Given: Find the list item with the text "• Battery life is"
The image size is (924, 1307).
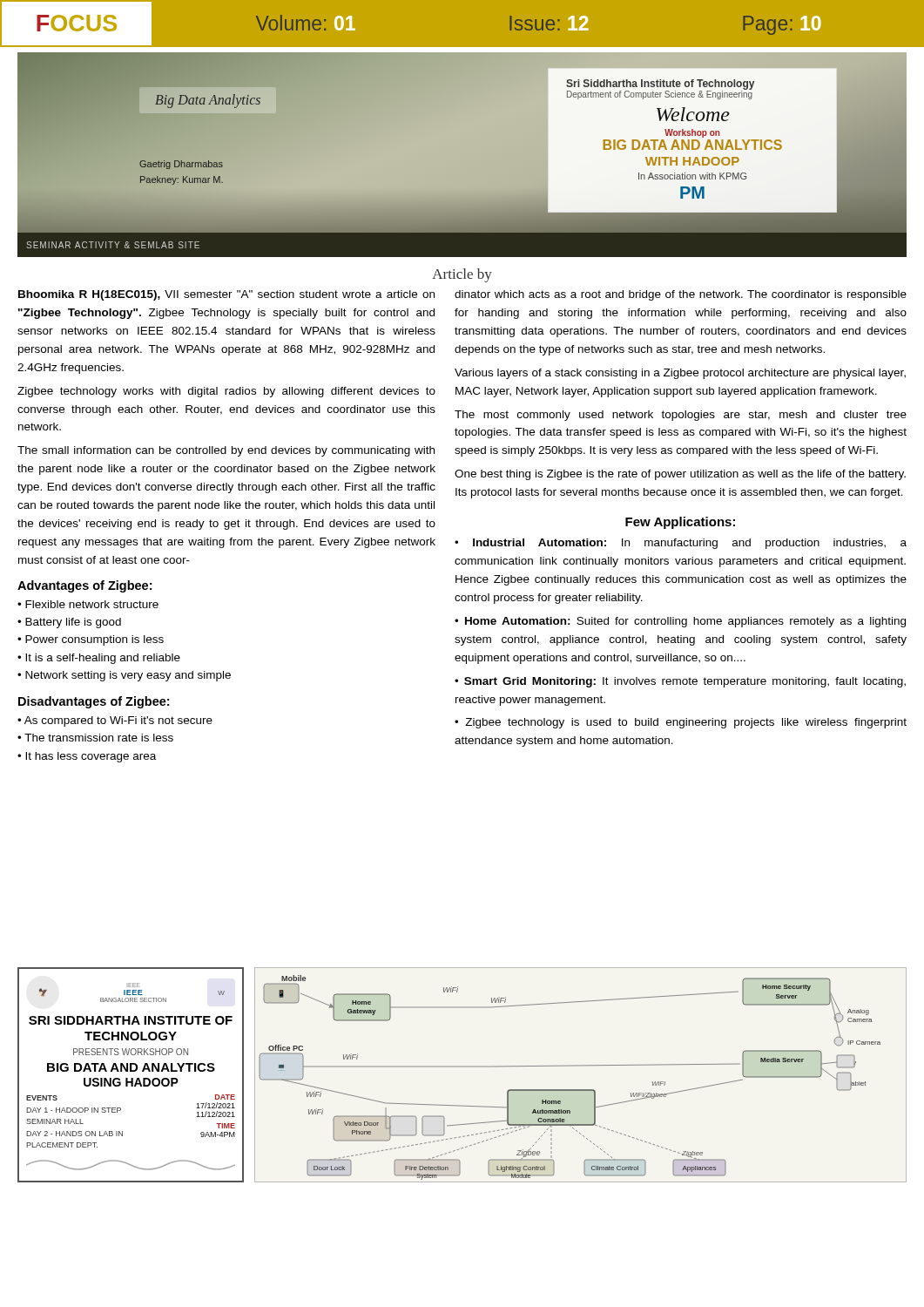Looking at the screenshot, I should 69,622.
